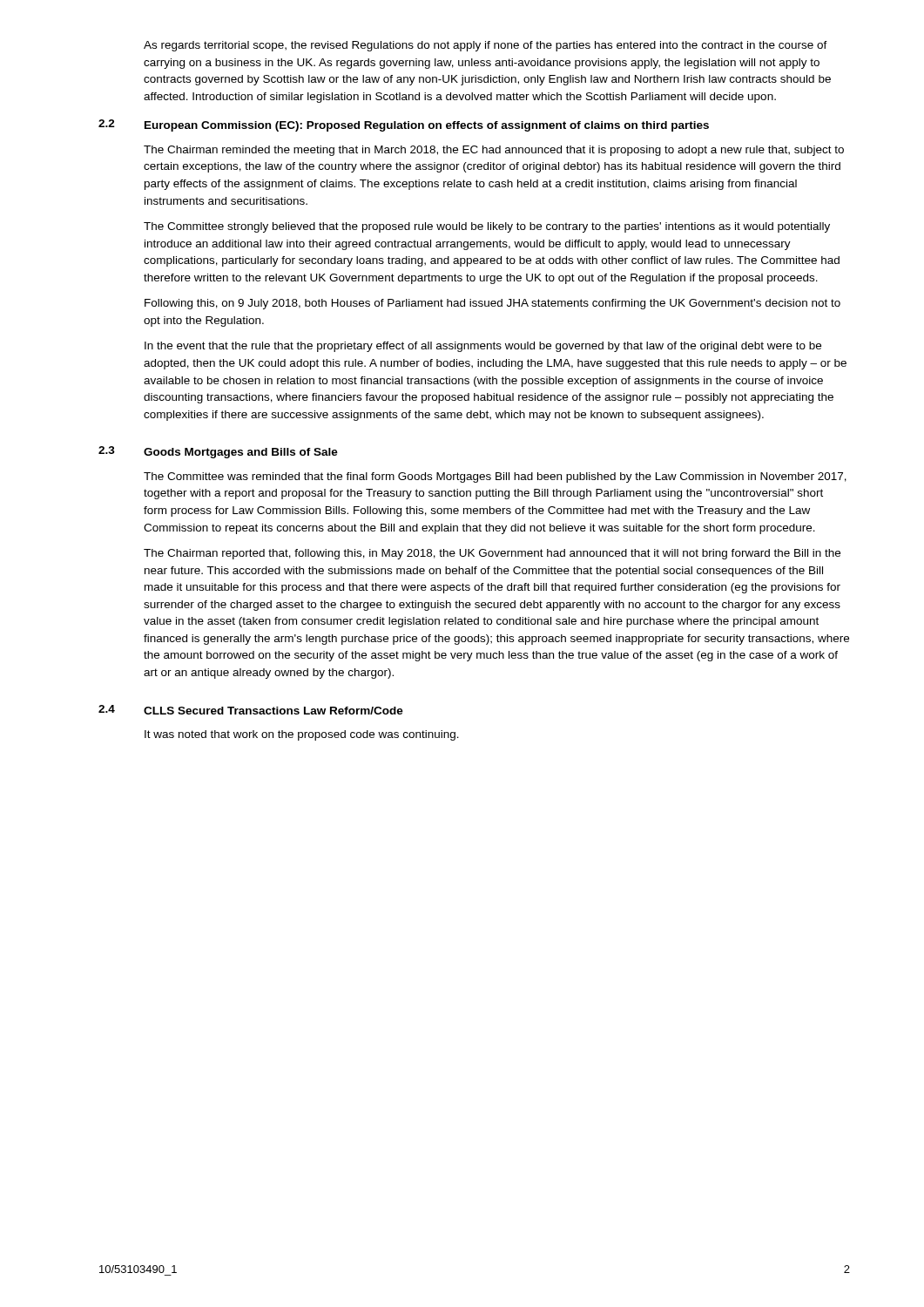This screenshot has width=924, height=1307.
Task: Click on the text block that reads "It was noted that work on the"
Action: [x=302, y=734]
